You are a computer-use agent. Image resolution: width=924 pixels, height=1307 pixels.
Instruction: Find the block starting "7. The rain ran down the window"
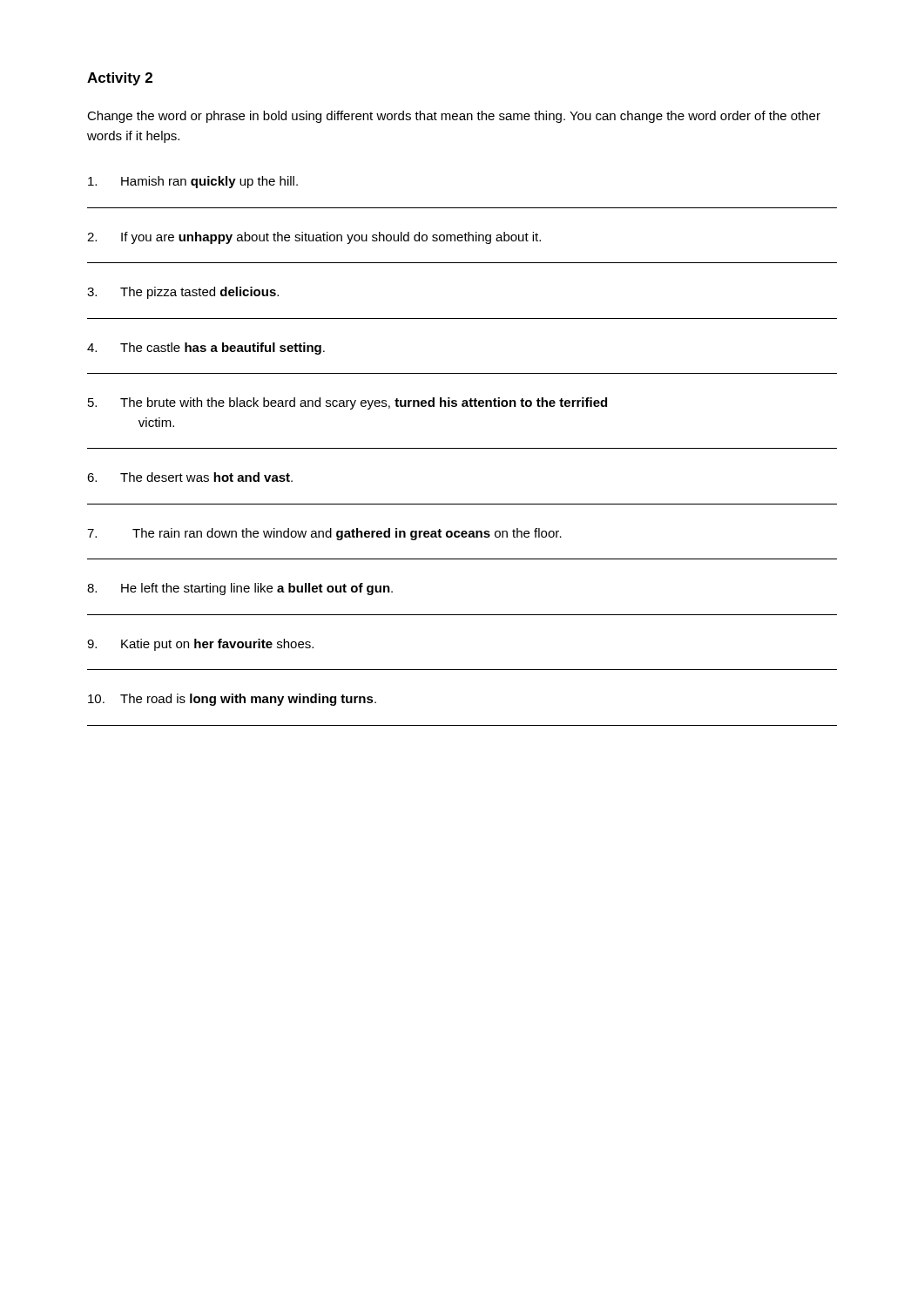[x=325, y=533]
